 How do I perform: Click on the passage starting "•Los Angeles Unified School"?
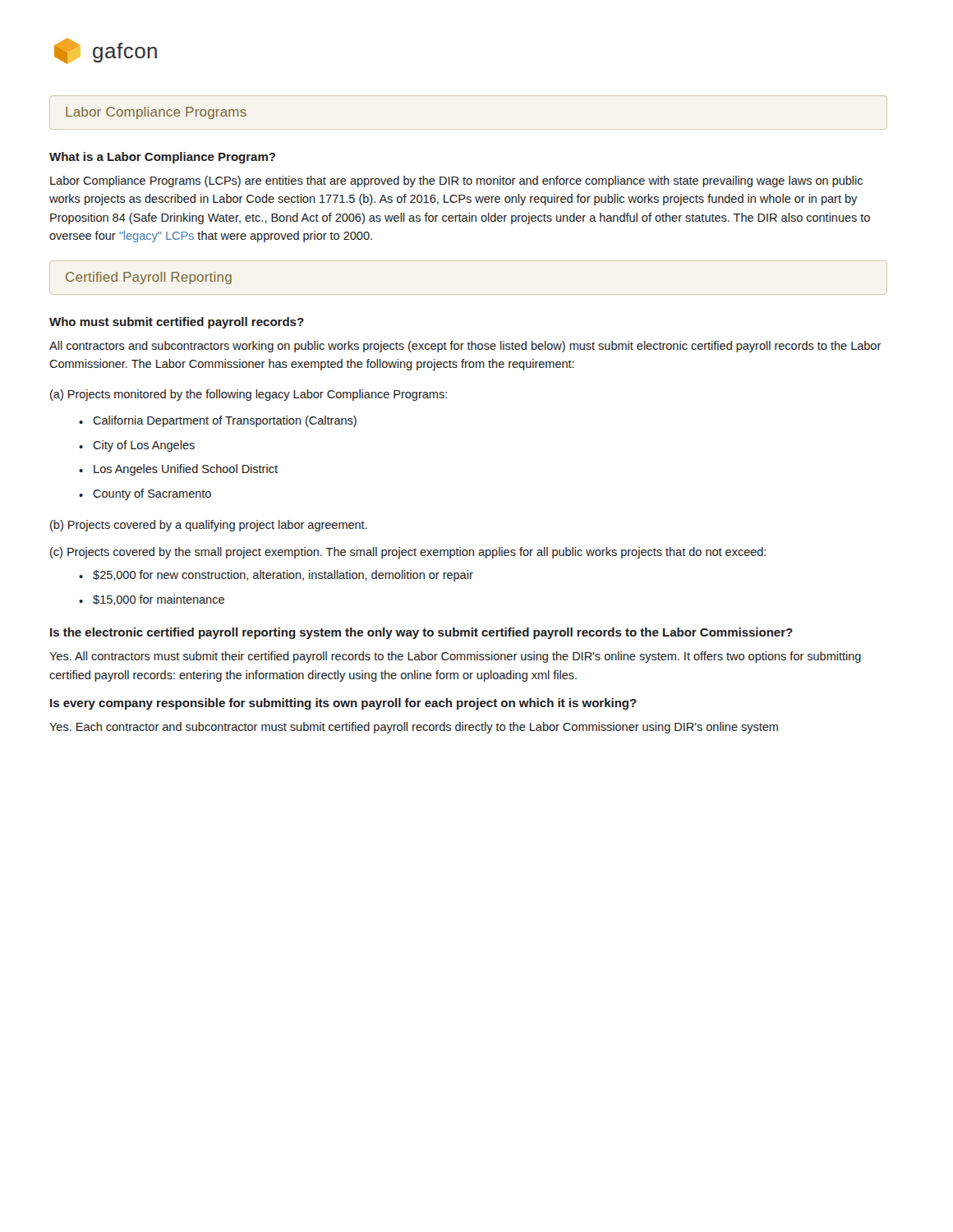click(178, 470)
